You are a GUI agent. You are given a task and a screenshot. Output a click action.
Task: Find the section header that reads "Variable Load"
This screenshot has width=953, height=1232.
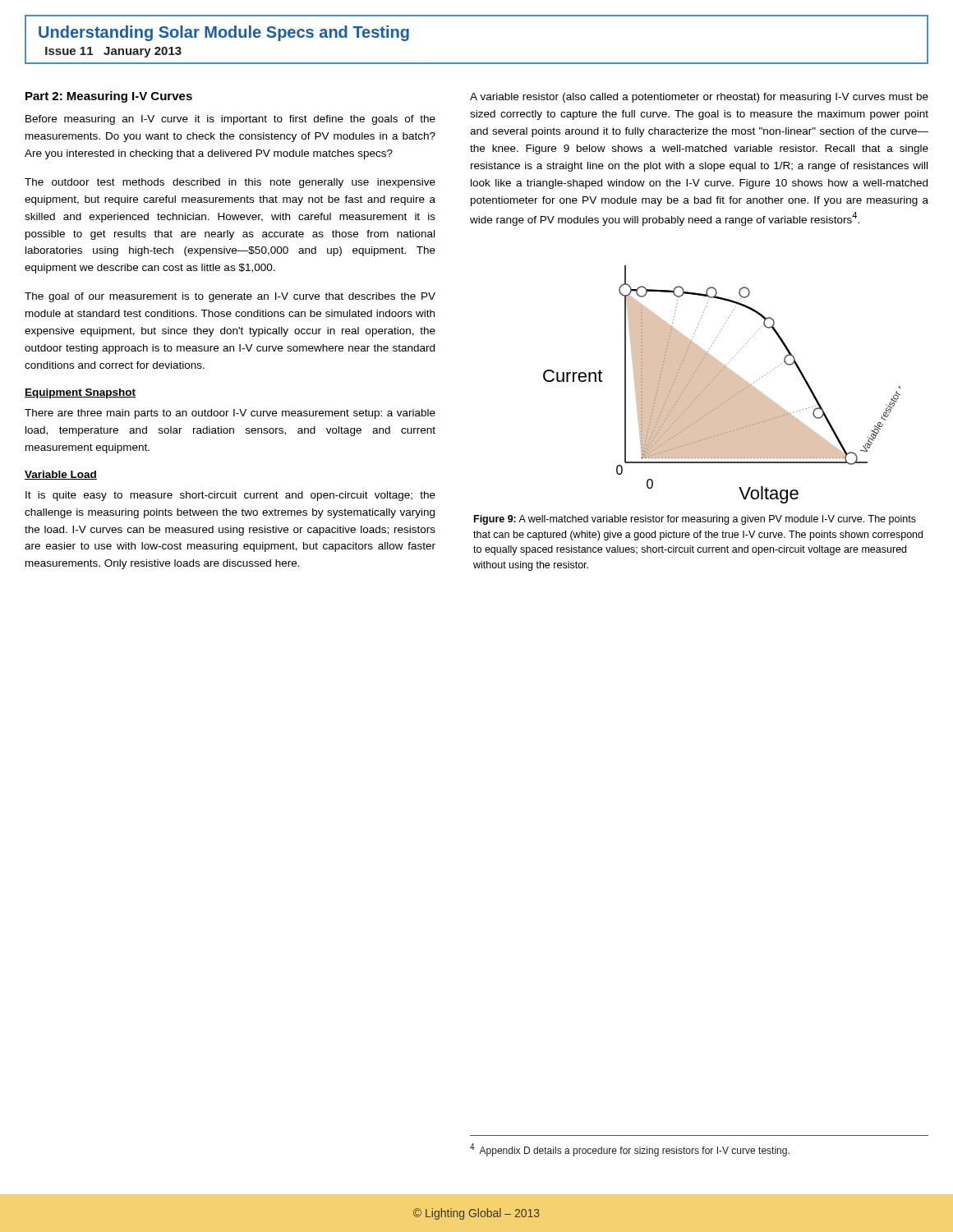coord(61,474)
